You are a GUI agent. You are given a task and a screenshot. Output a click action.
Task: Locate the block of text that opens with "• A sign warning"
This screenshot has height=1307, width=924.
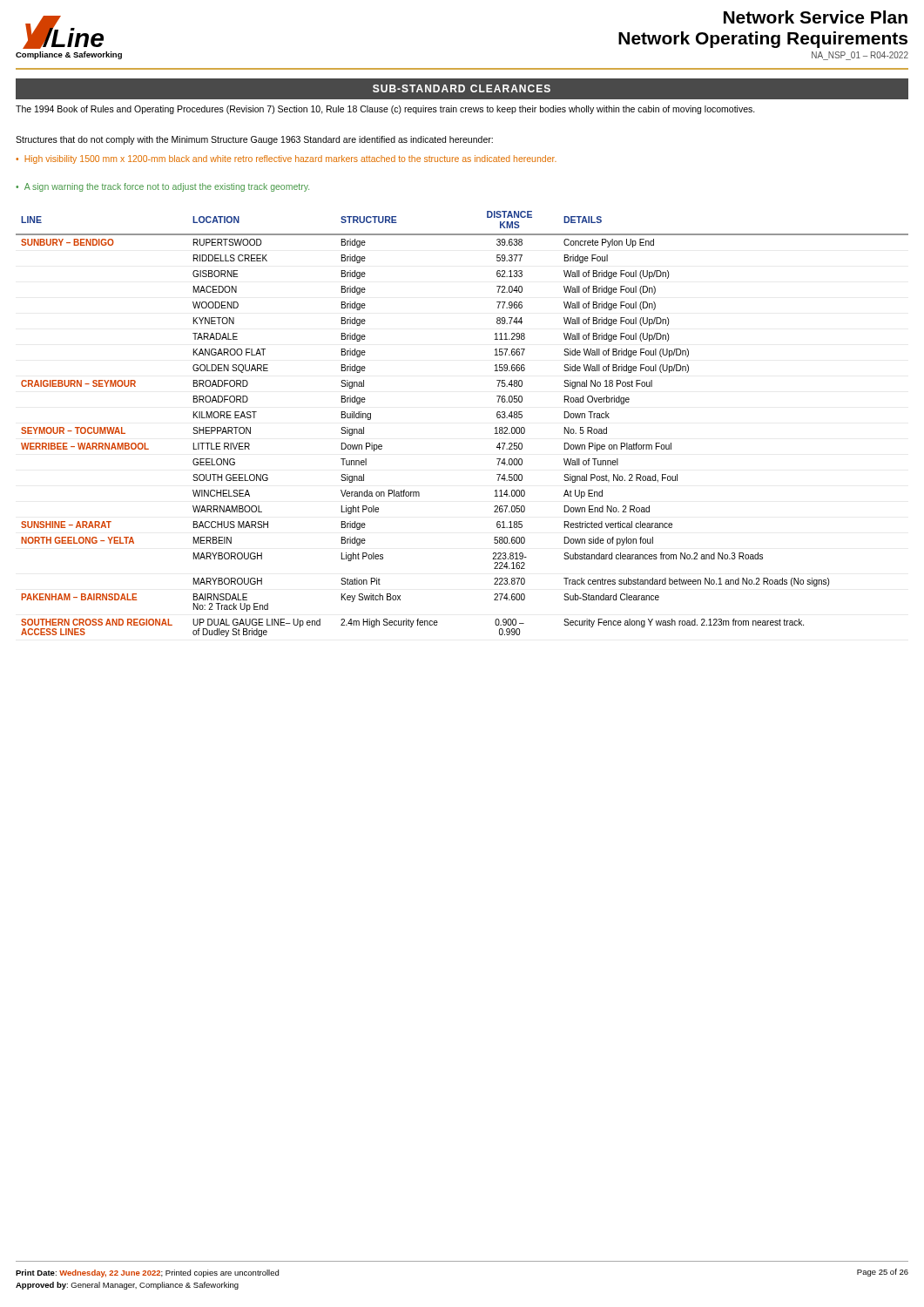click(163, 187)
